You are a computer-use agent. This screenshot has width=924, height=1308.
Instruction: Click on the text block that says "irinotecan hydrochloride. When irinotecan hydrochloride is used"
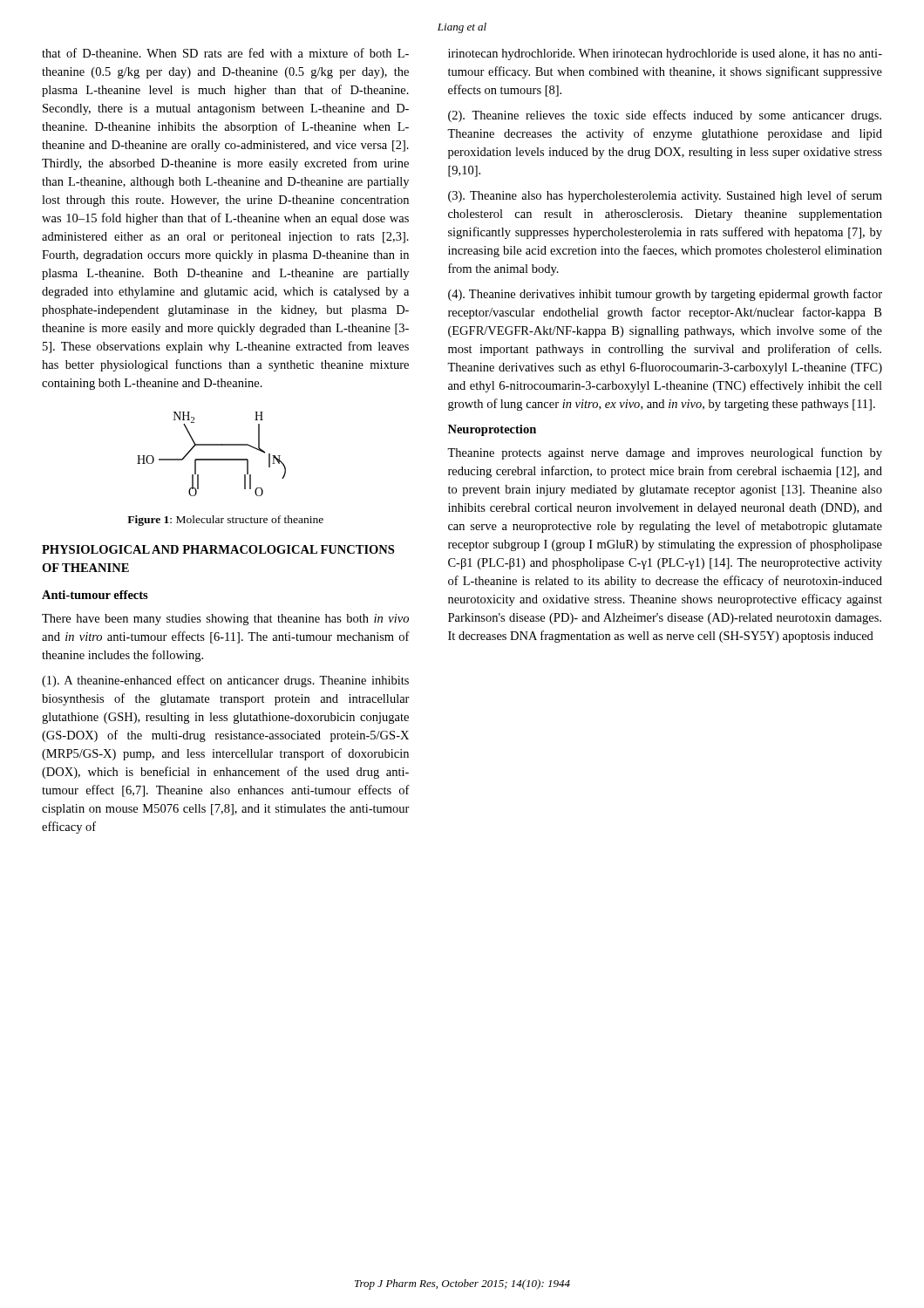point(665,229)
